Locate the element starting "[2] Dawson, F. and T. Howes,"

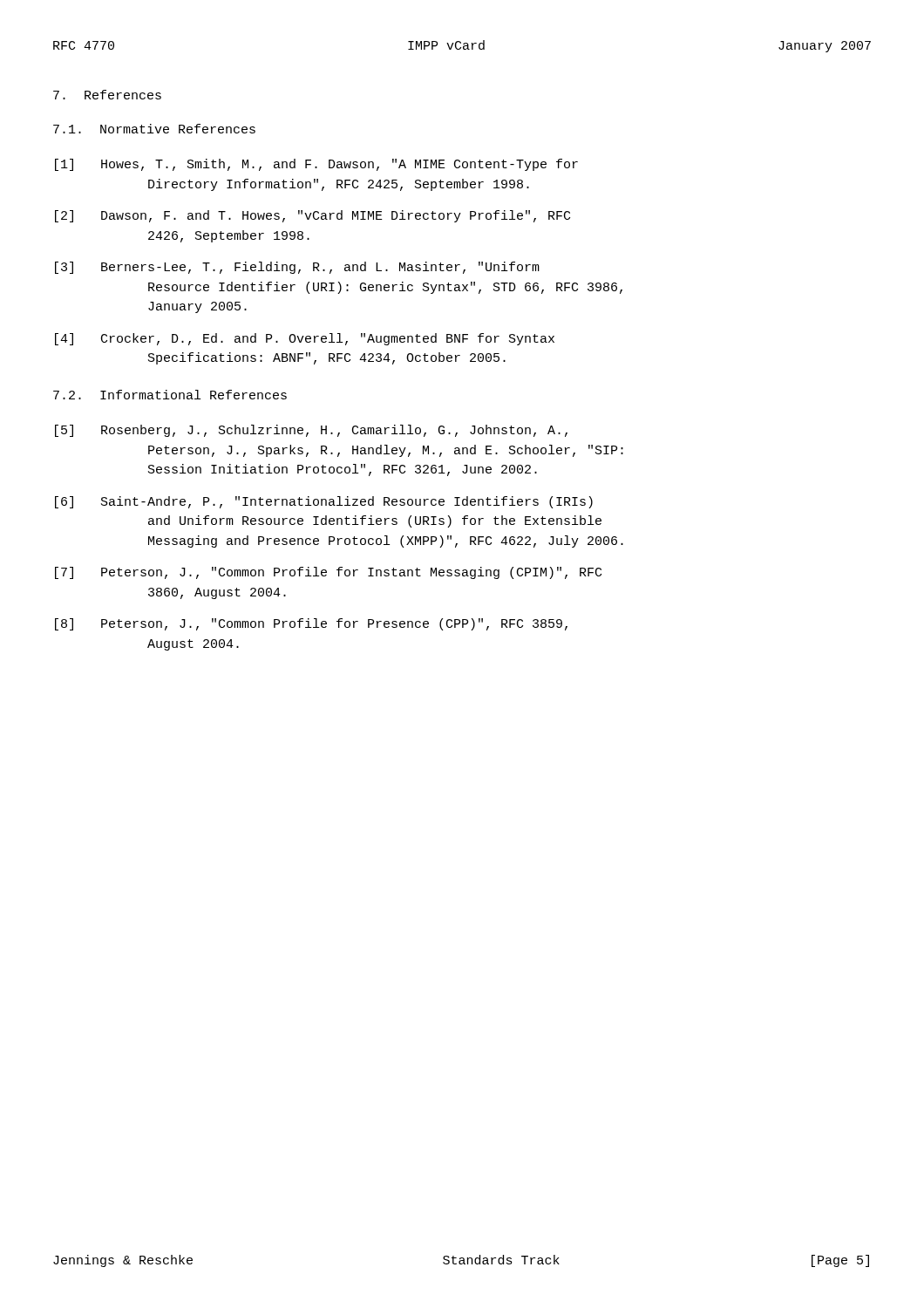(462, 227)
